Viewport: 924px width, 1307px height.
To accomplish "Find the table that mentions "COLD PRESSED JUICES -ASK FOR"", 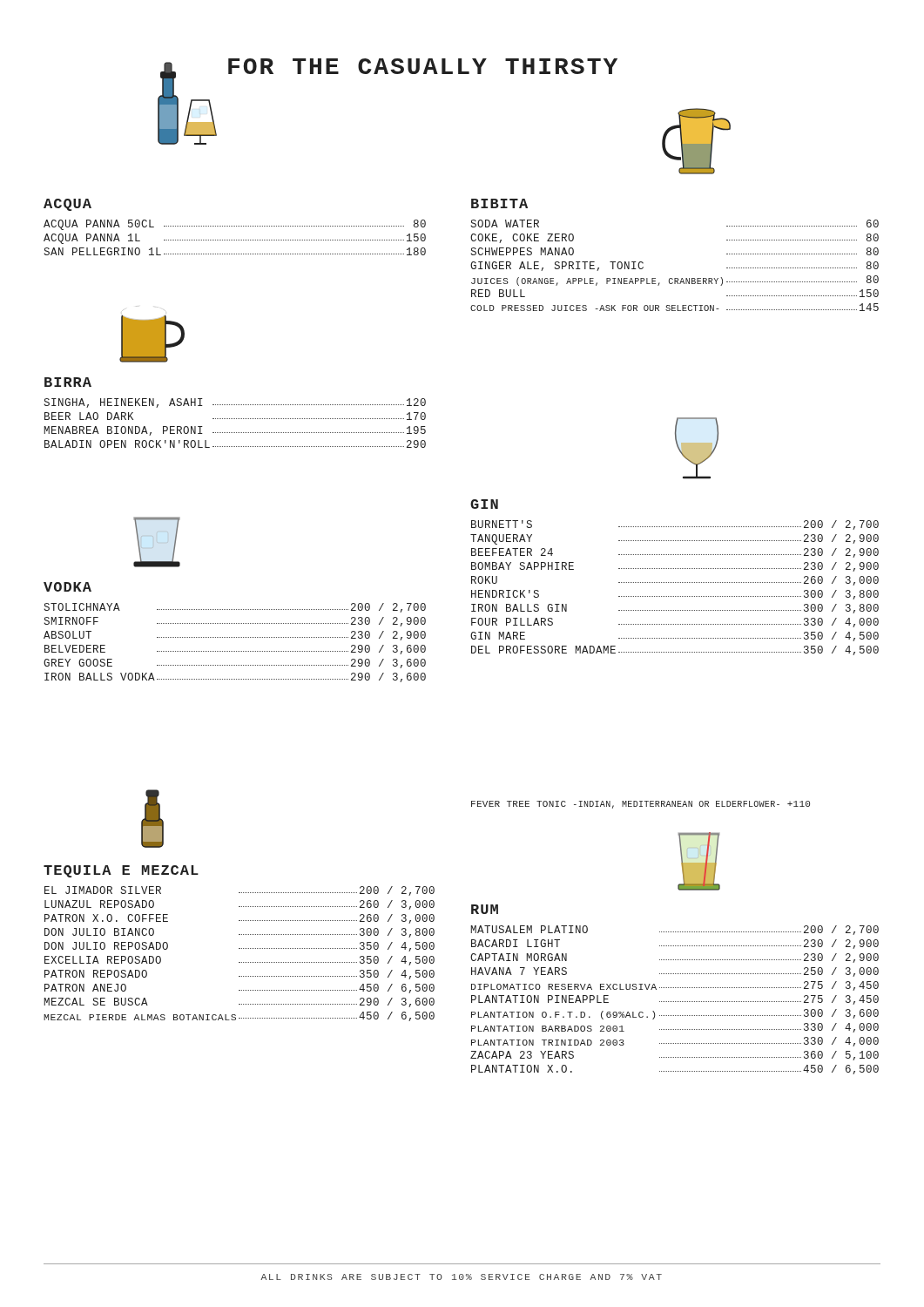I will [675, 271].
